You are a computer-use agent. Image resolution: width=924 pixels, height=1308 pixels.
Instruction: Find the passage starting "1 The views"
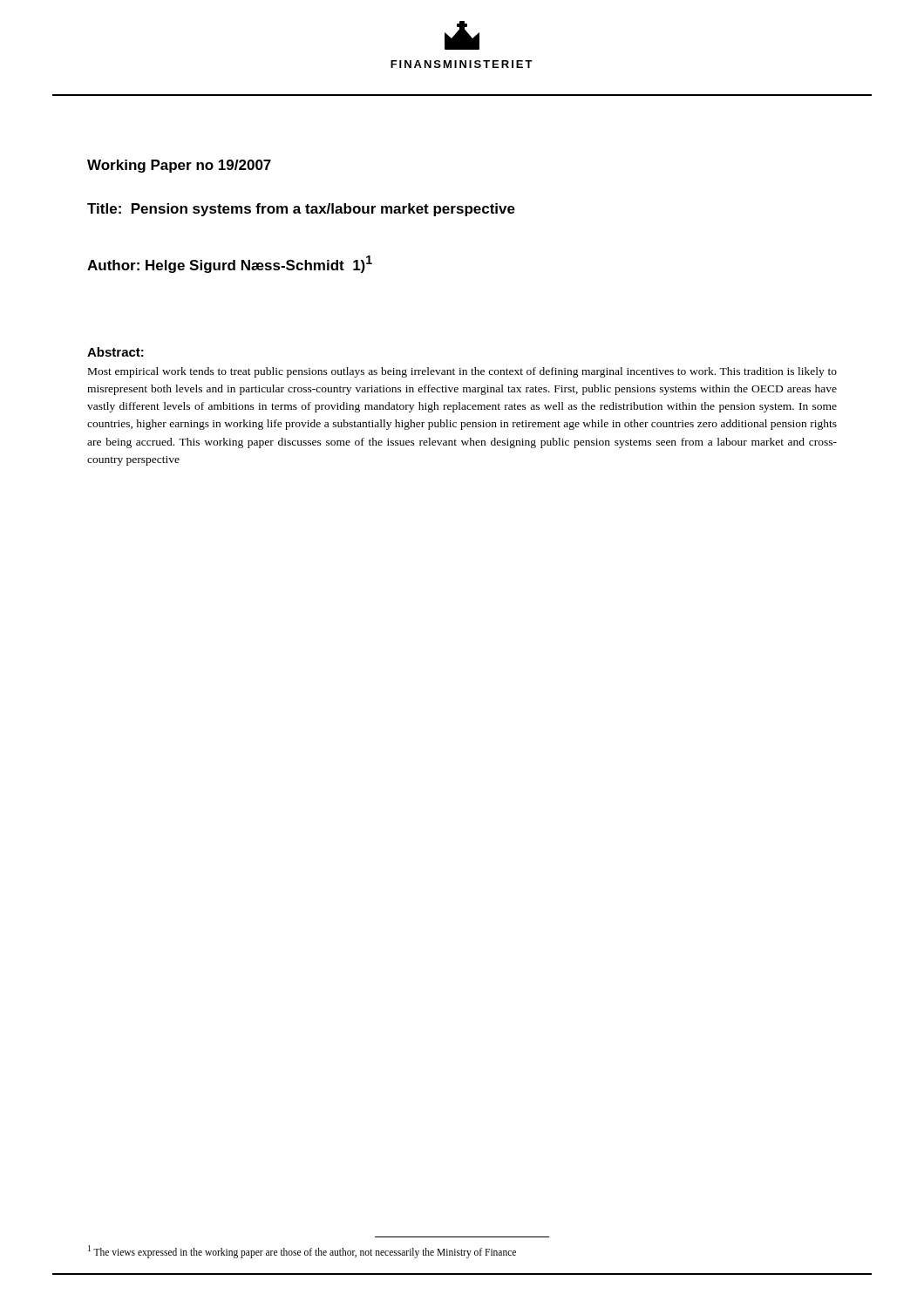point(302,1250)
